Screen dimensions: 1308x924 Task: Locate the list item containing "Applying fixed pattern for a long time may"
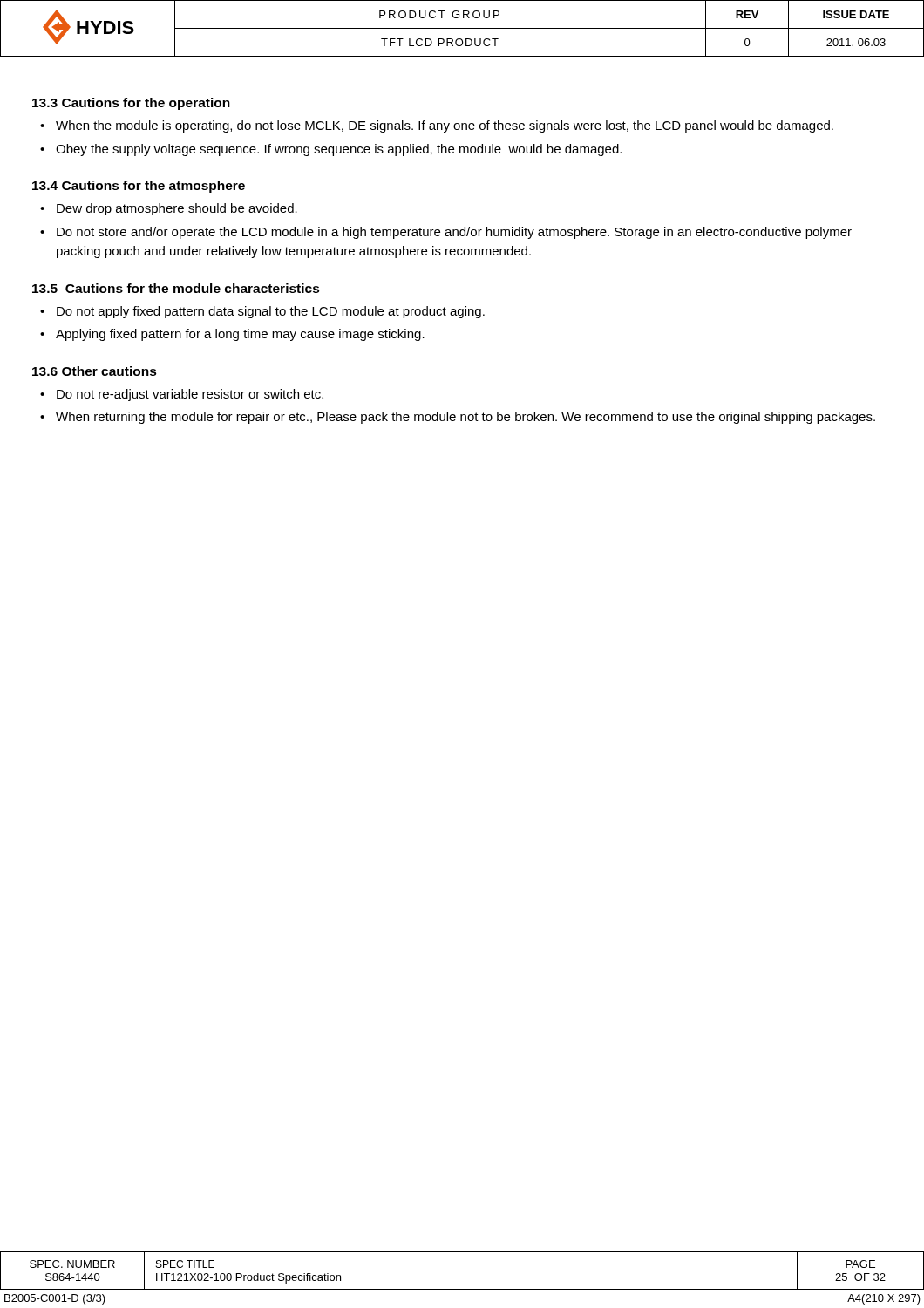pyautogui.click(x=240, y=334)
